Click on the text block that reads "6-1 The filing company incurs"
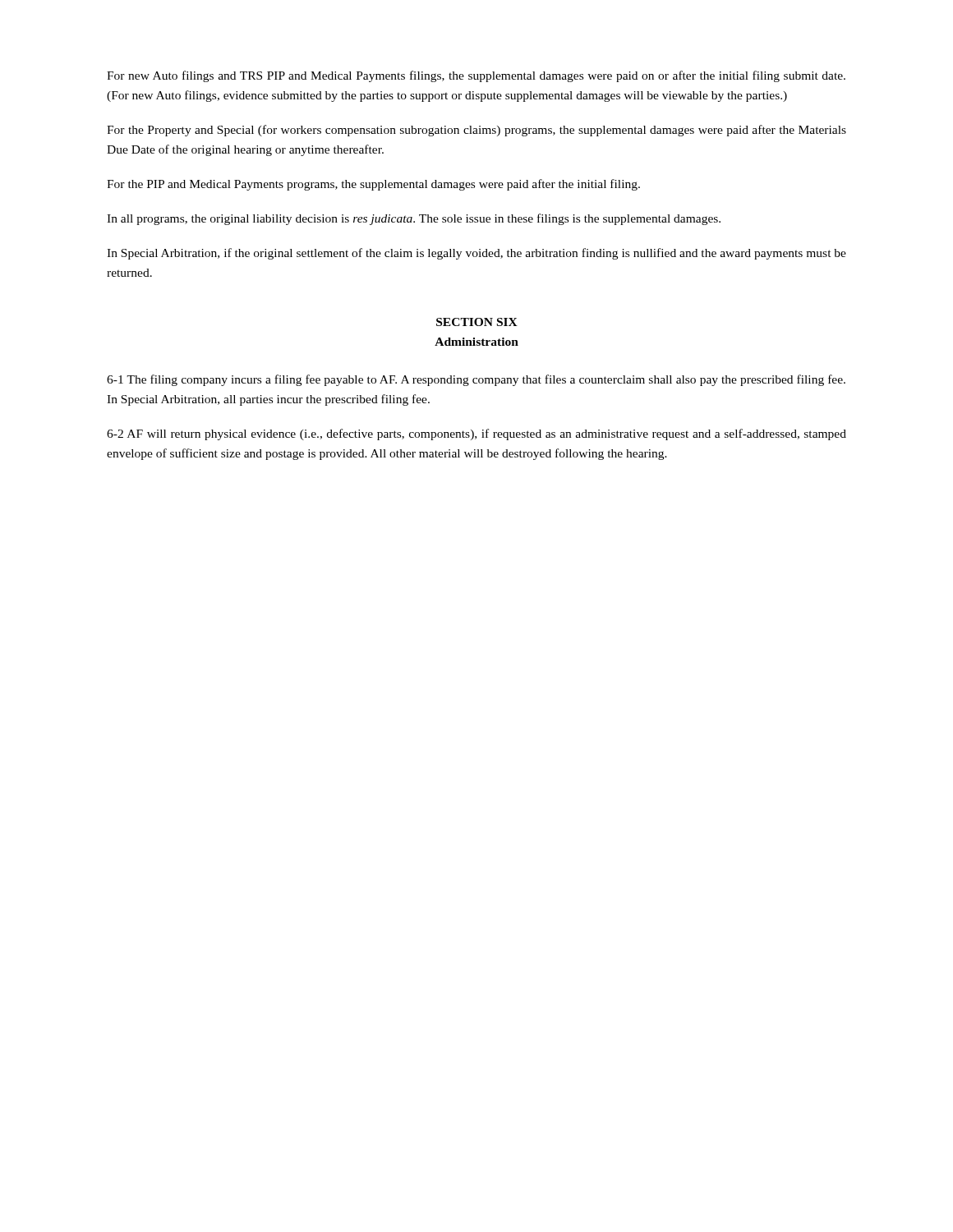Screen dimensions: 1232x953 (476, 389)
